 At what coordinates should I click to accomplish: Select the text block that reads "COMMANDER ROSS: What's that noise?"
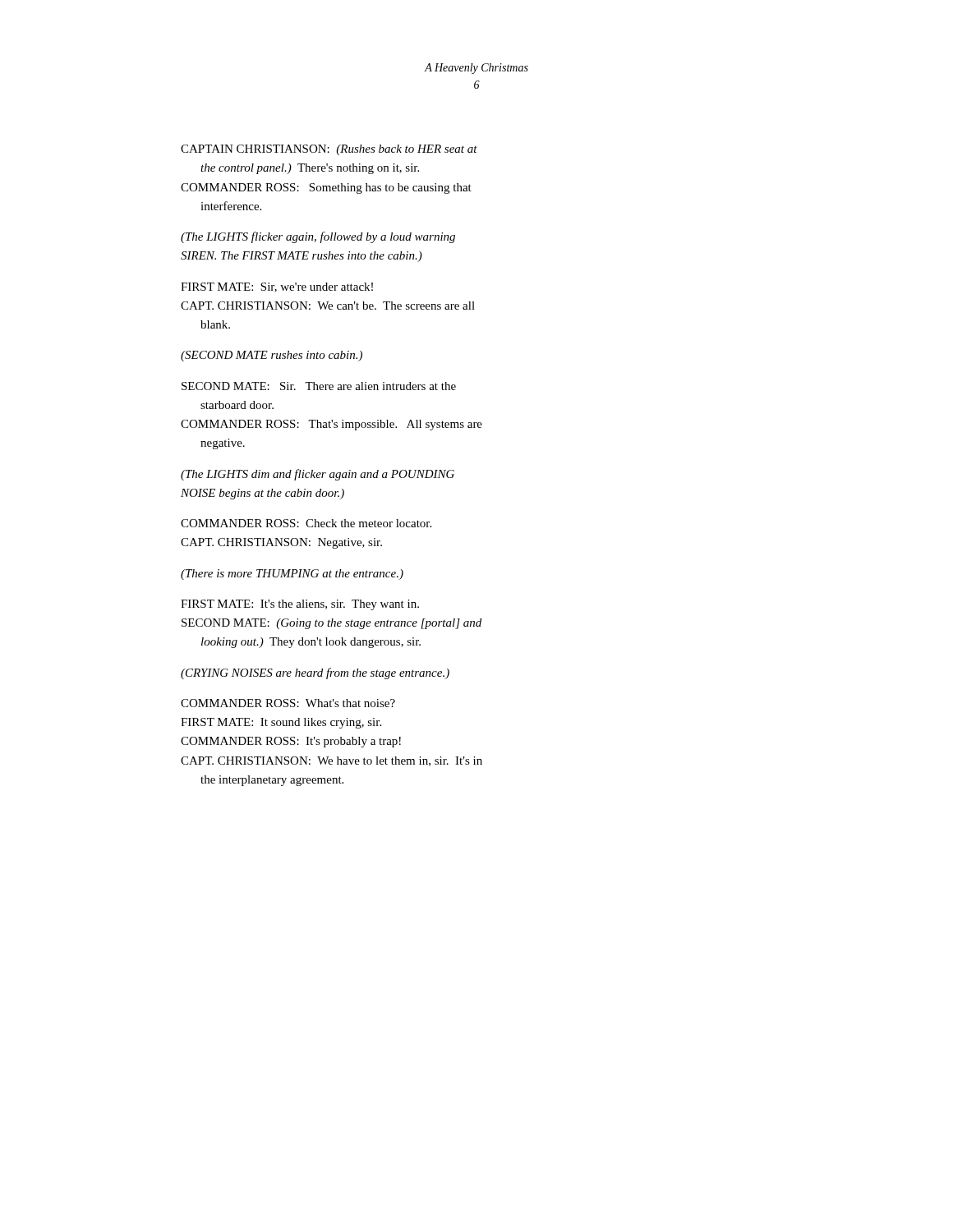288,703
